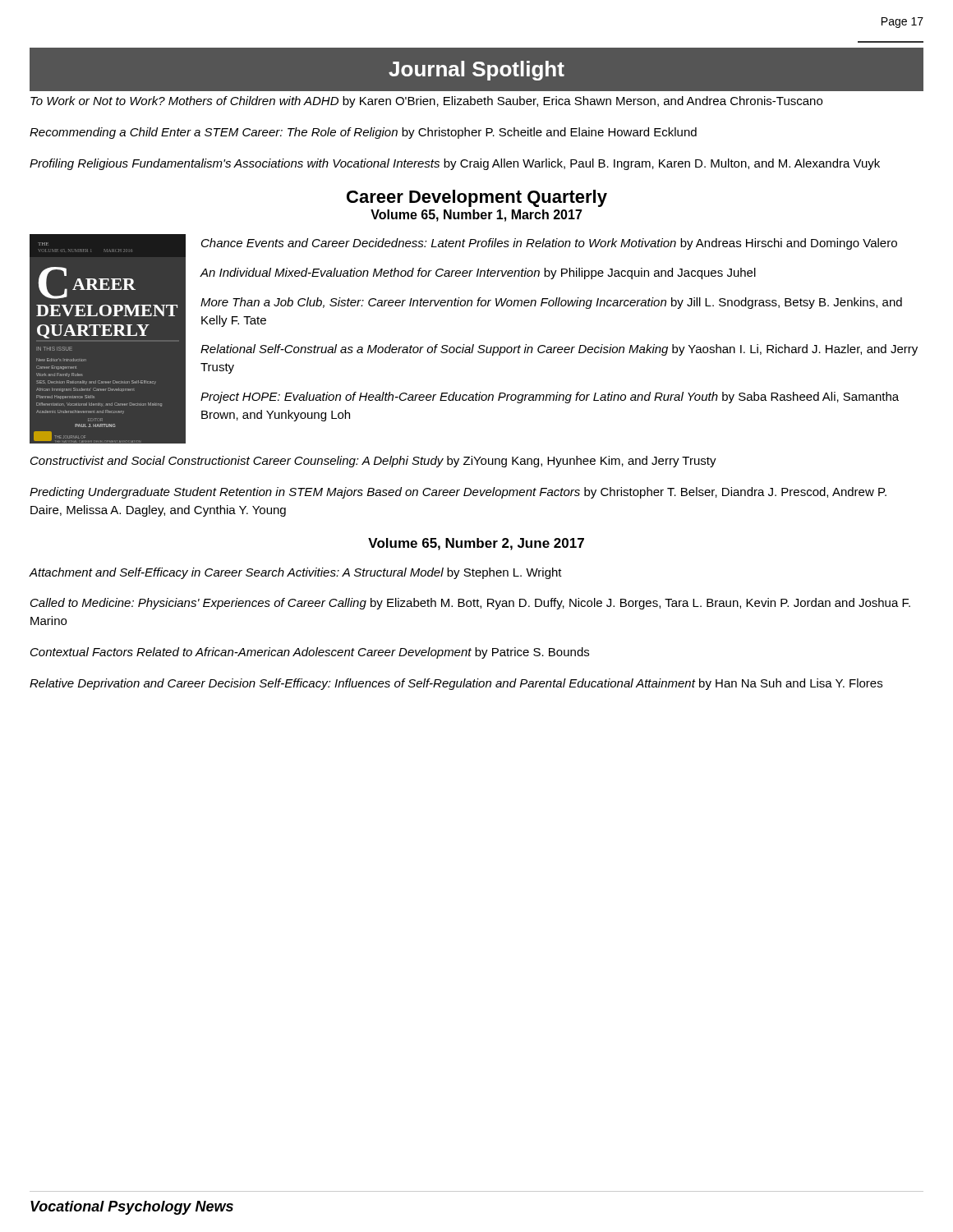This screenshot has width=953, height=1232.
Task: Locate the element starting "Chance Events and Career"
Action: [x=549, y=243]
